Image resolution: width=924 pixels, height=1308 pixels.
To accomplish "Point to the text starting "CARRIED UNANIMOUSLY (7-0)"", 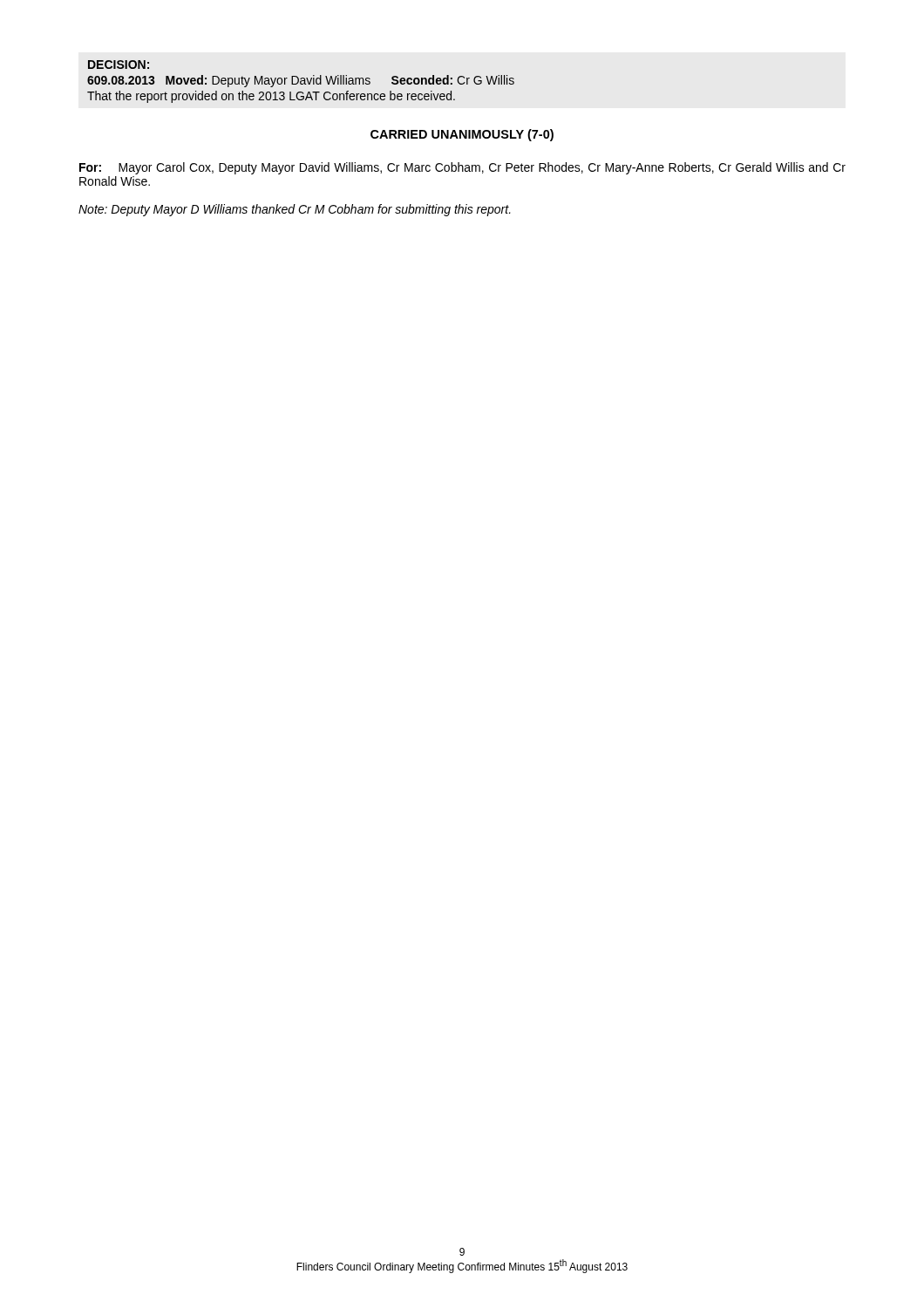I will [x=462, y=134].
